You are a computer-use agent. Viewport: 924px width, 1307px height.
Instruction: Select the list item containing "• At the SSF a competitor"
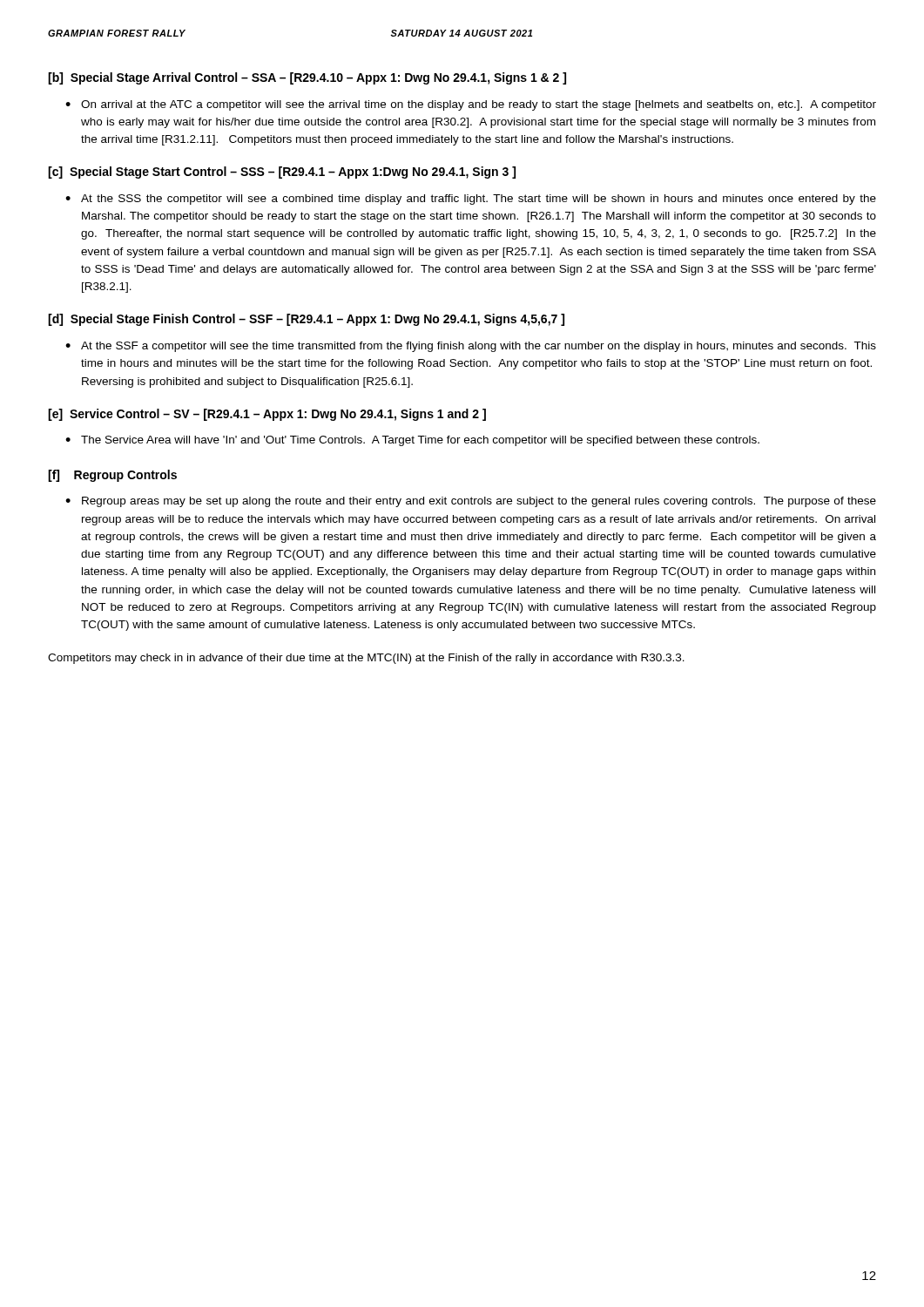point(471,364)
